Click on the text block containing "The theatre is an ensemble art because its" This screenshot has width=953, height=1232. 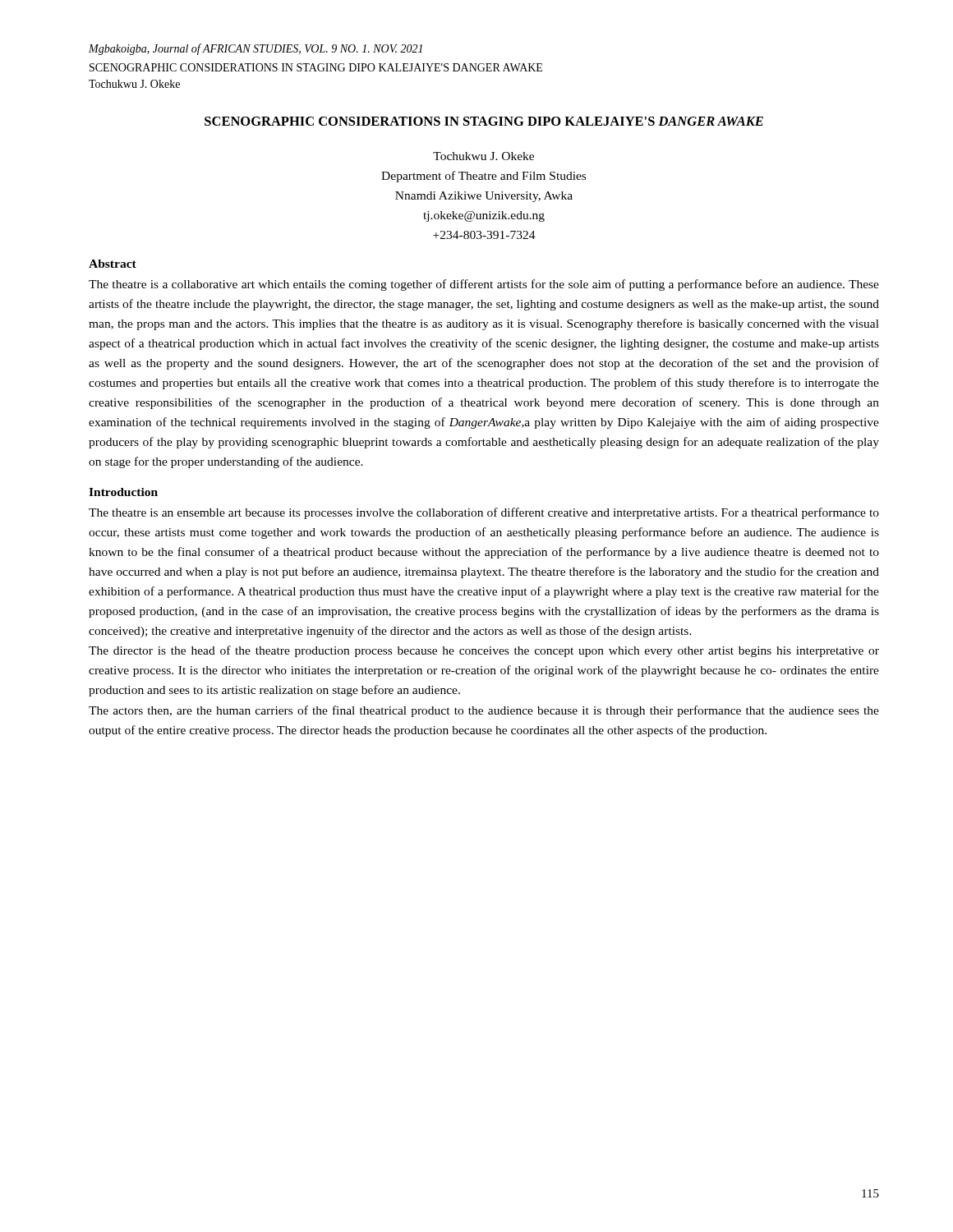tap(484, 572)
